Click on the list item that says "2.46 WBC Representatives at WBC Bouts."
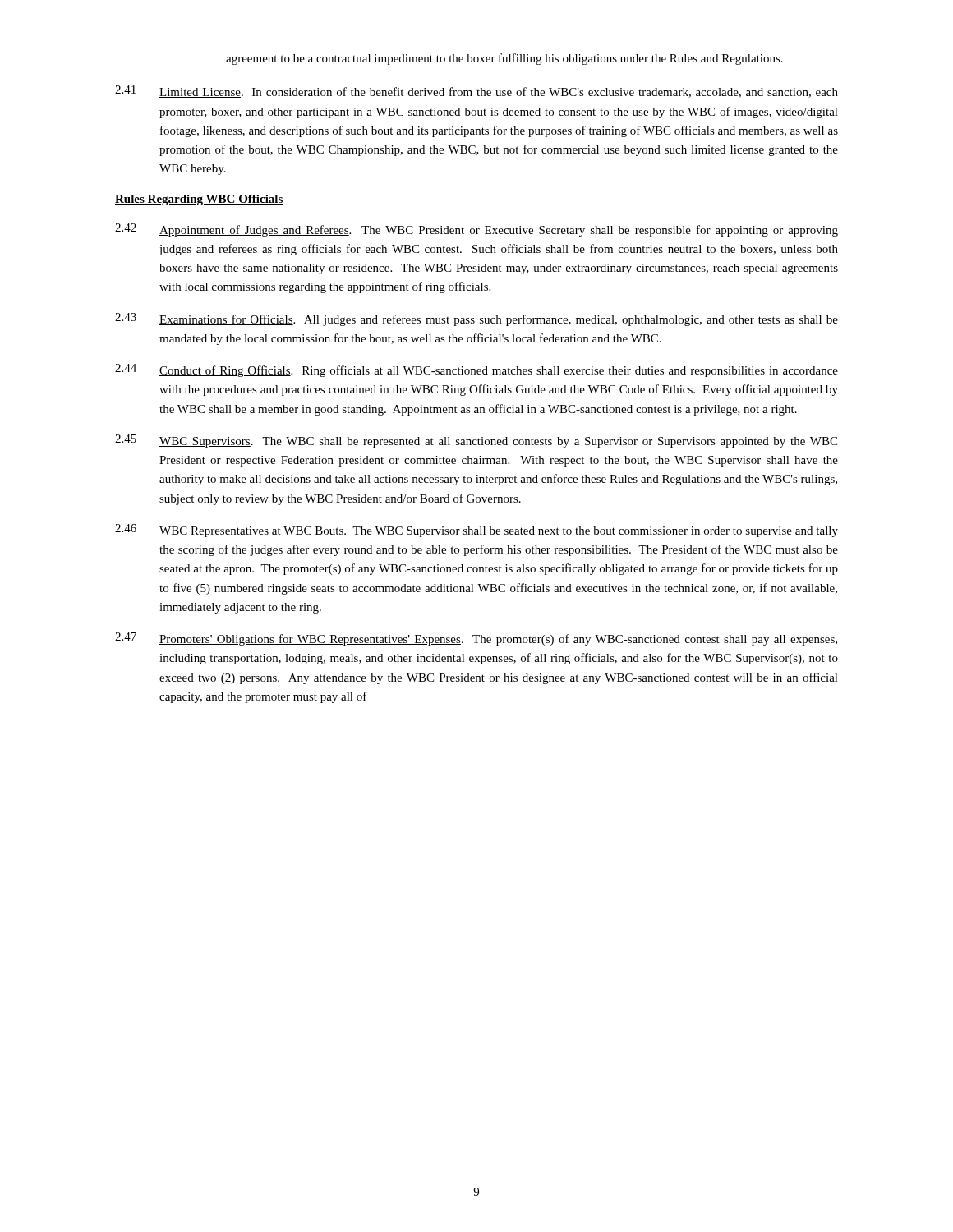This screenshot has height=1232, width=953. 476,569
